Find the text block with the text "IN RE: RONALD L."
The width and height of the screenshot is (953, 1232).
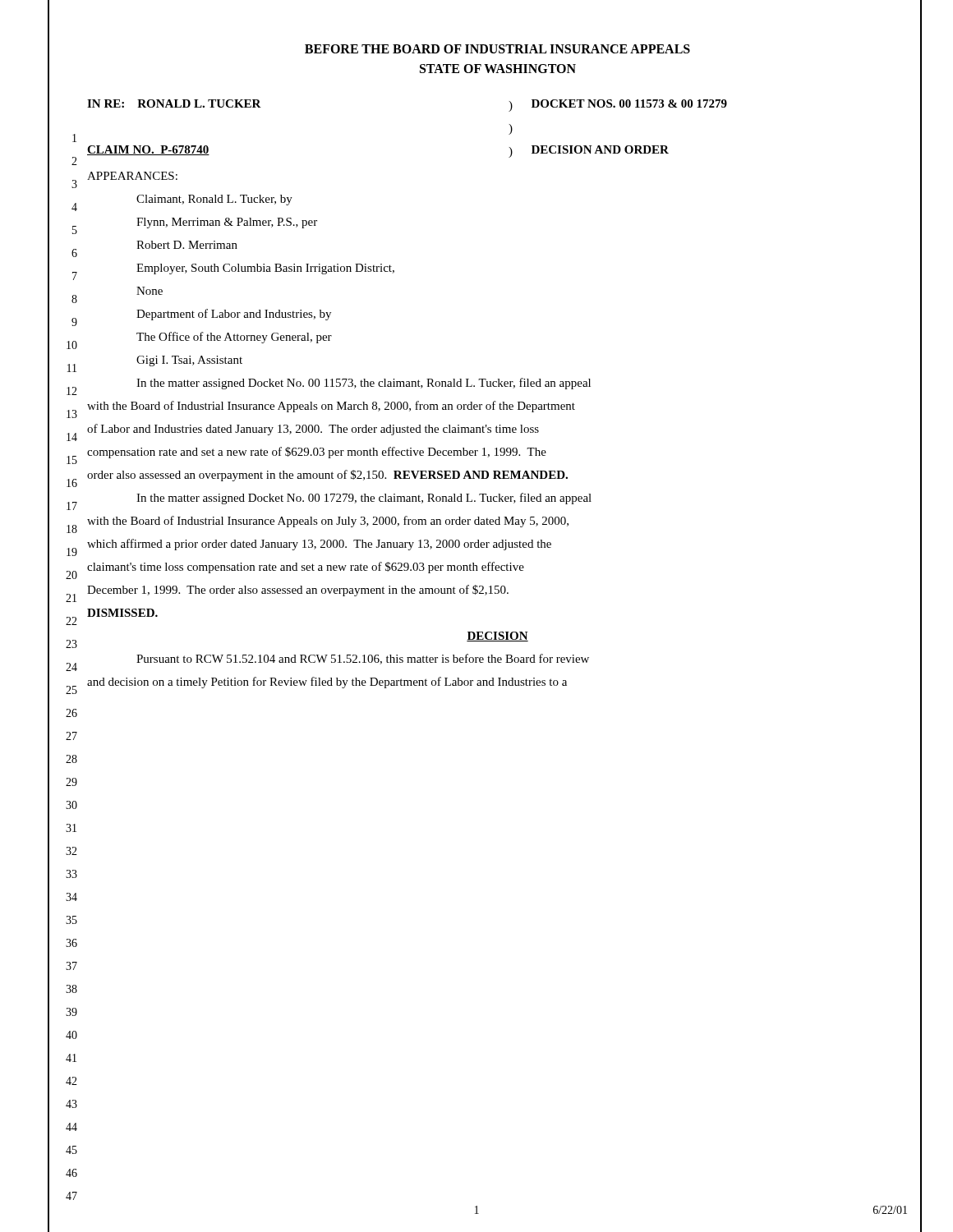[497, 127]
